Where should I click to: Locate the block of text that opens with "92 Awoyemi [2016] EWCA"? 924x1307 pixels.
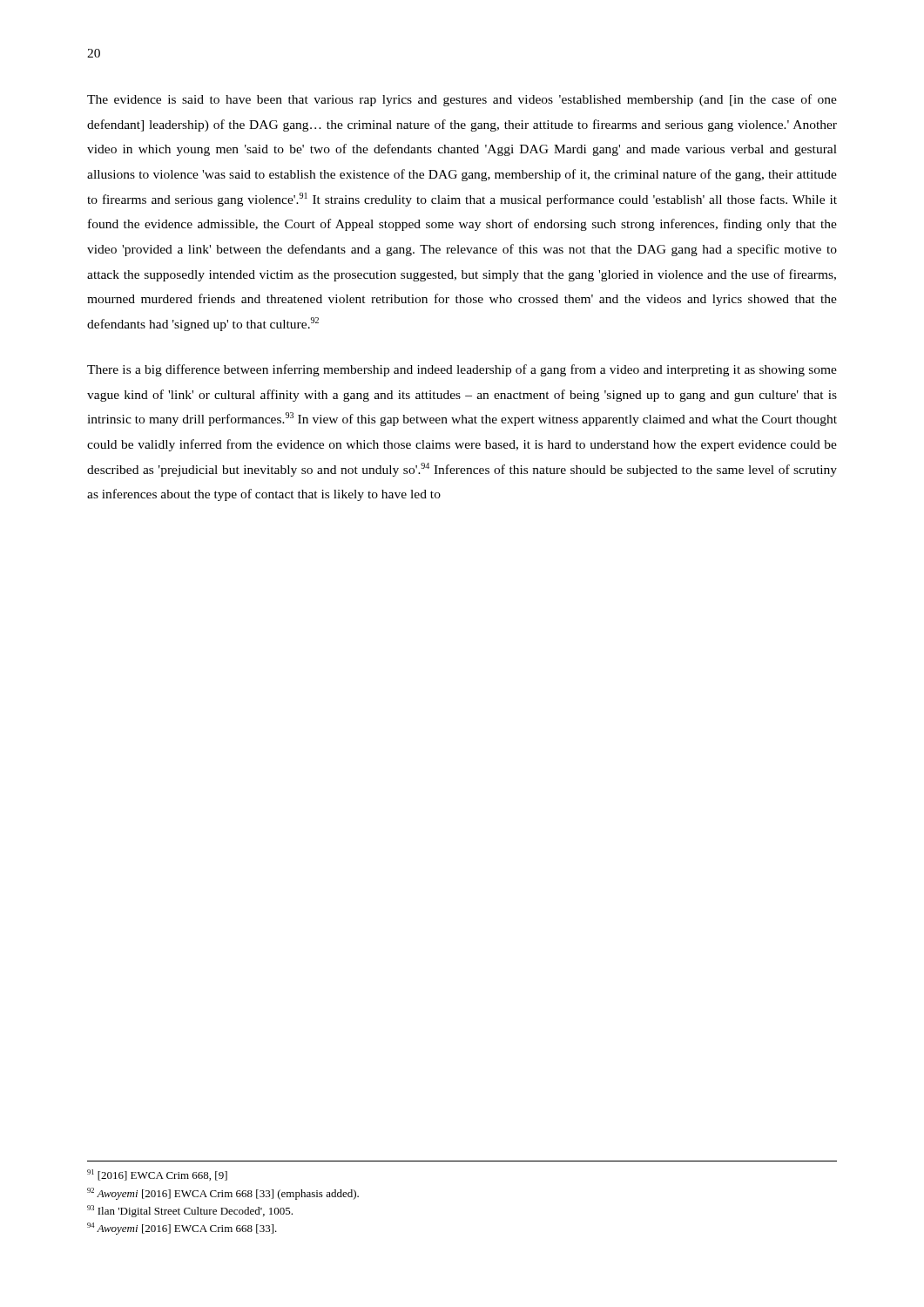point(223,1192)
